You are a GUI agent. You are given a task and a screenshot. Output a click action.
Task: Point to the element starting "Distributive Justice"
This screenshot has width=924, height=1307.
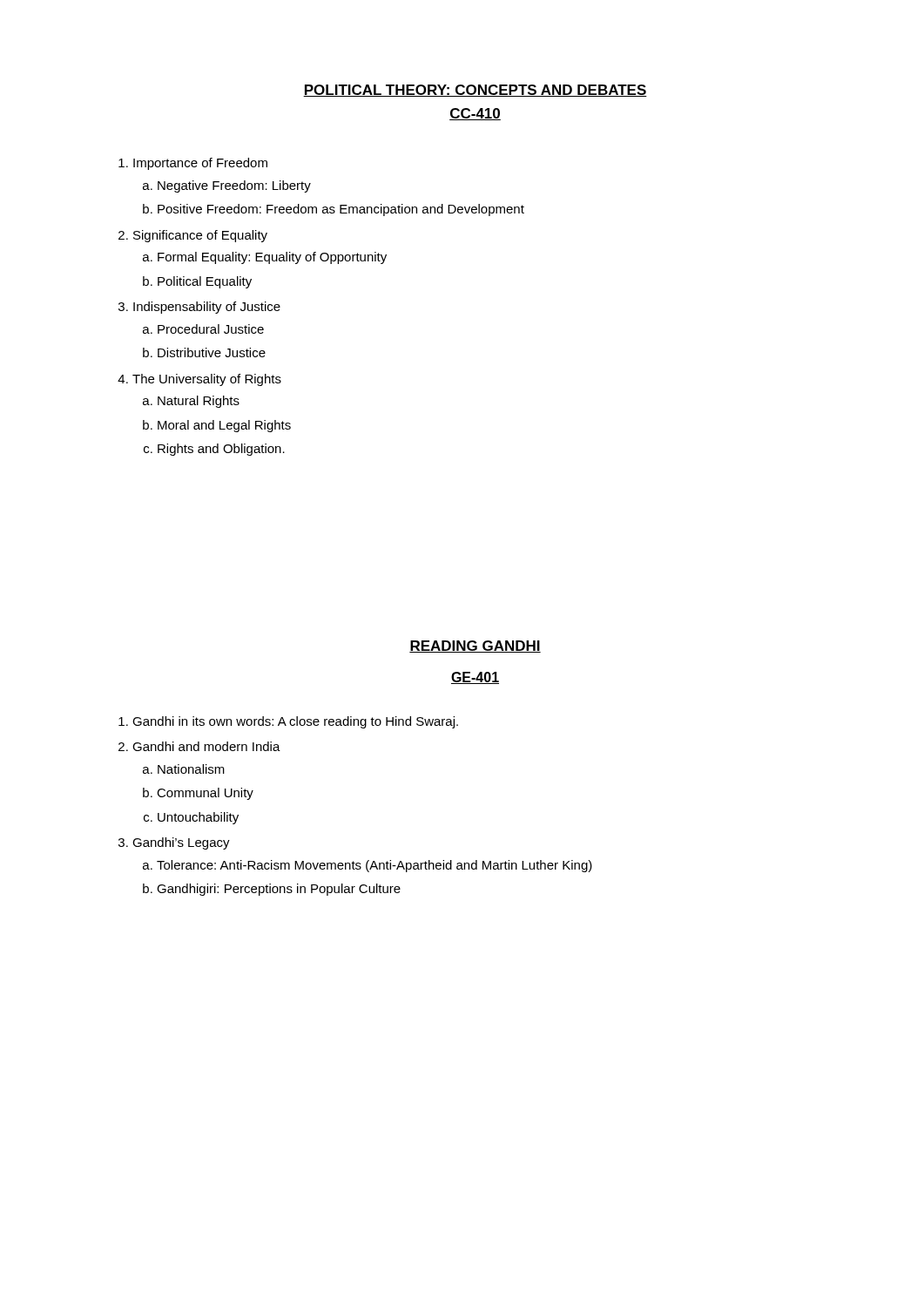[211, 353]
